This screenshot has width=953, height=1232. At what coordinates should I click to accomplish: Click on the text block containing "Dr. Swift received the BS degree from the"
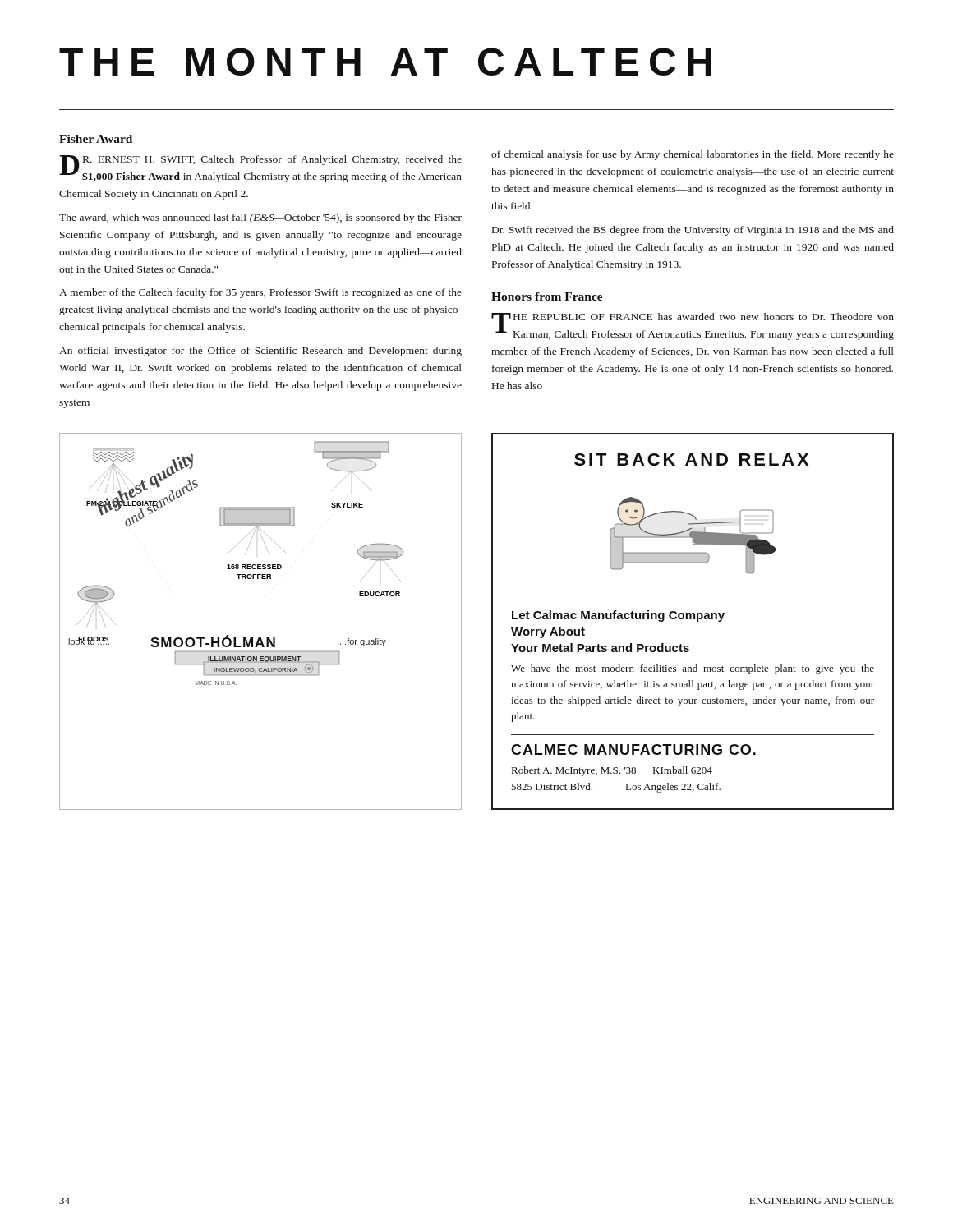pyautogui.click(x=693, y=246)
